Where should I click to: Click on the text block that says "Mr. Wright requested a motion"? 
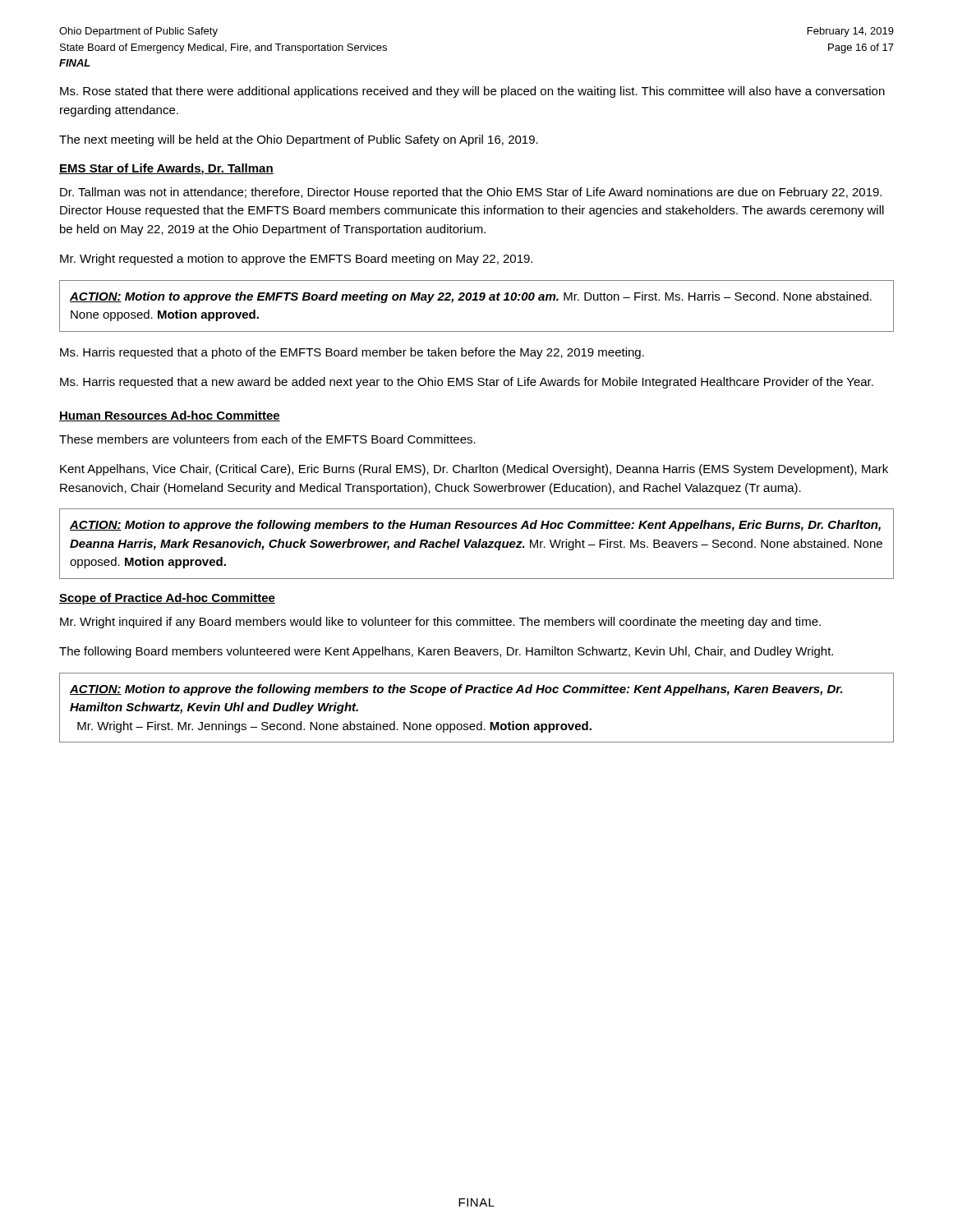(296, 258)
